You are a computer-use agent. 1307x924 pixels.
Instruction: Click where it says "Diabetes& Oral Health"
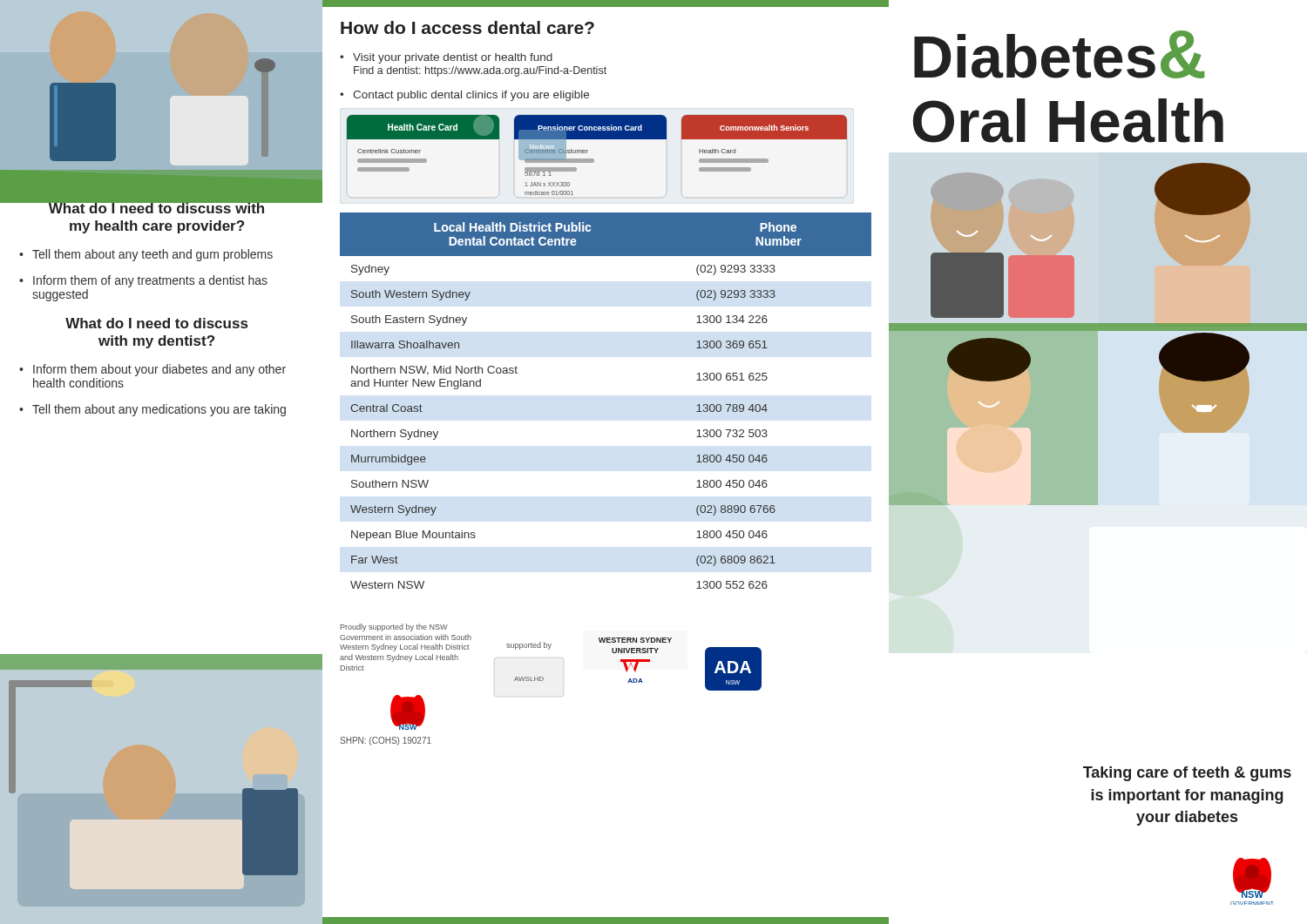[x=1107, y=86]
